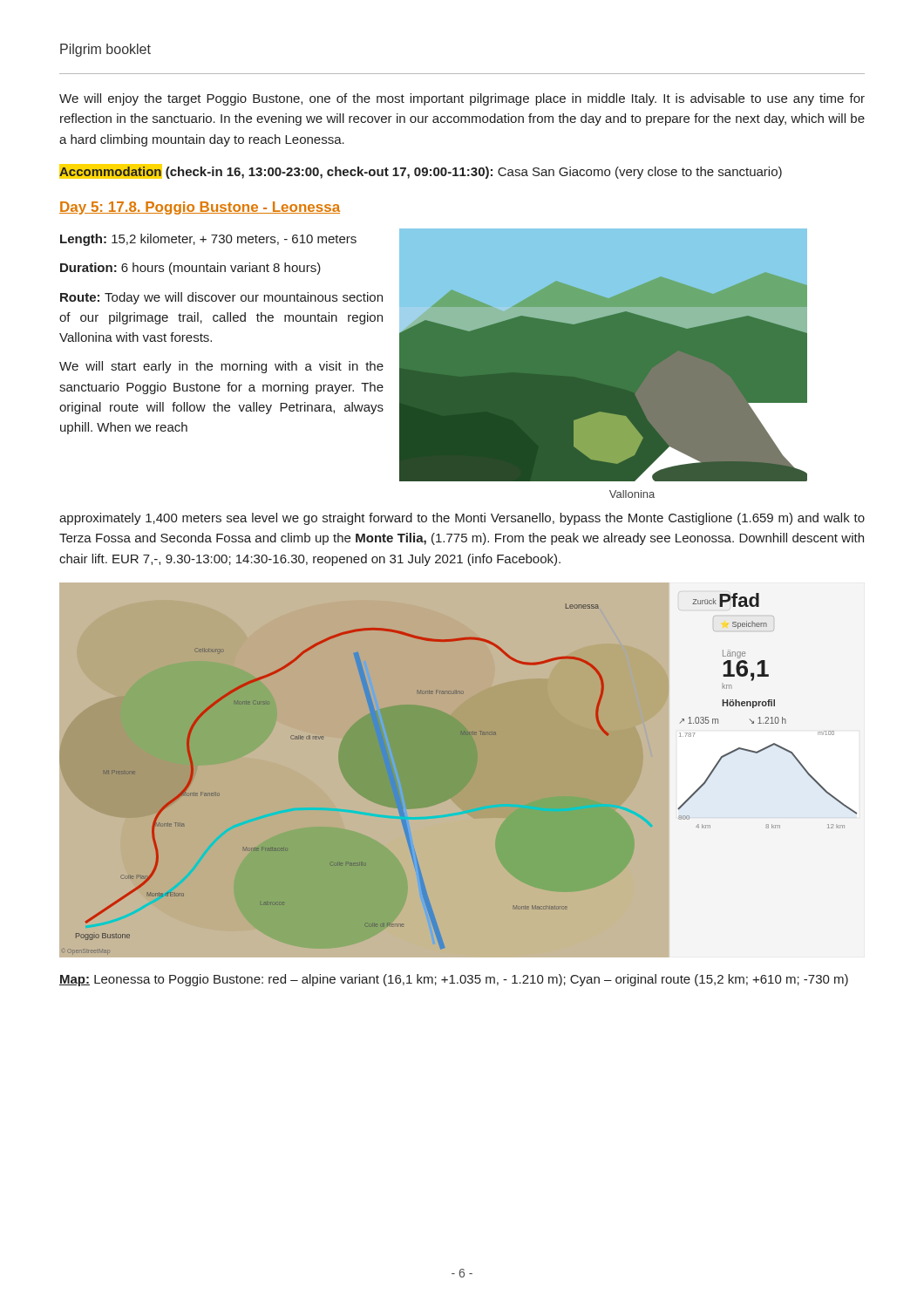
Task: Select the passage starting "We will start early in"
Action: click(x=221, y=396)
